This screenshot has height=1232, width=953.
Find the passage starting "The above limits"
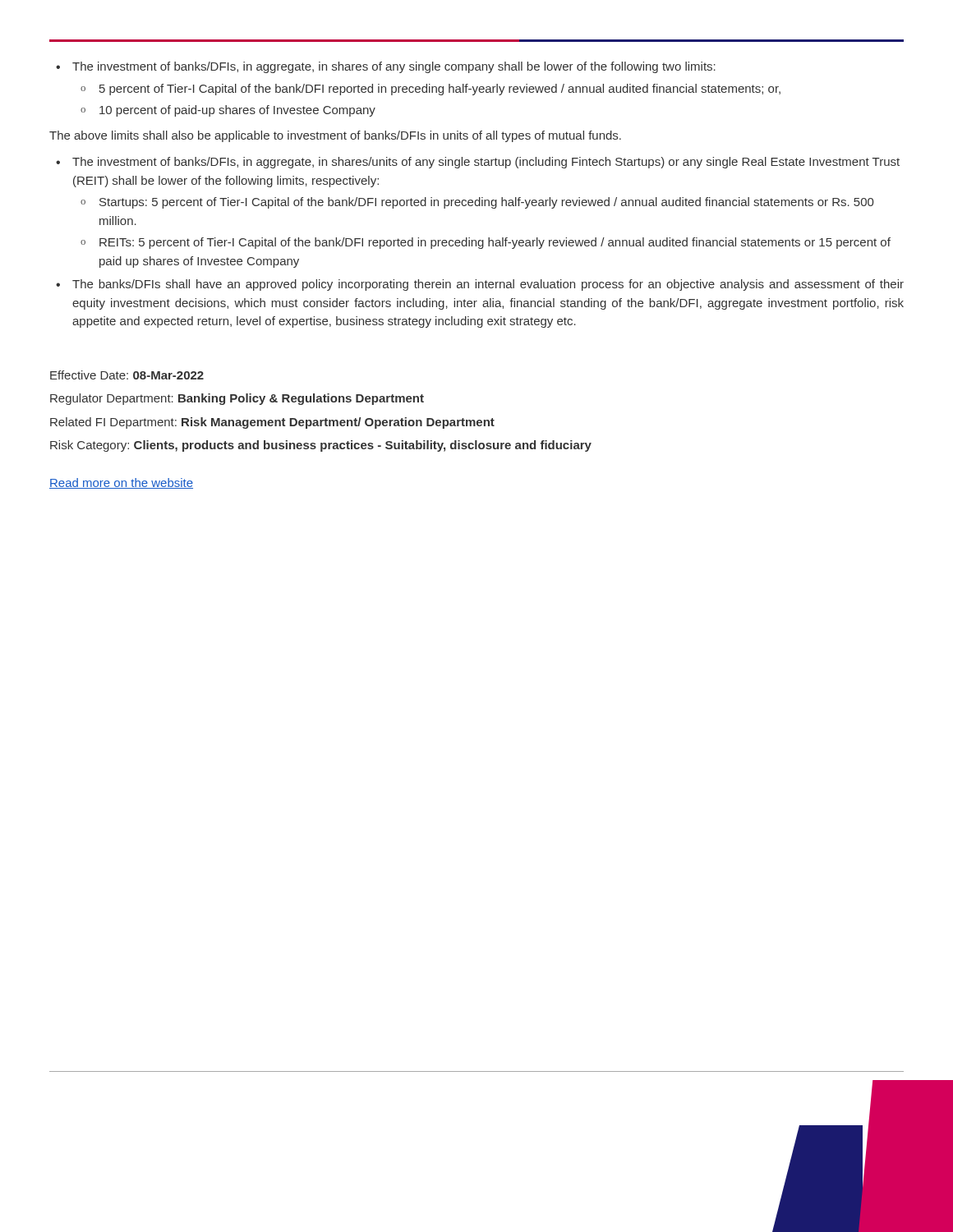(x=336, y=135)
